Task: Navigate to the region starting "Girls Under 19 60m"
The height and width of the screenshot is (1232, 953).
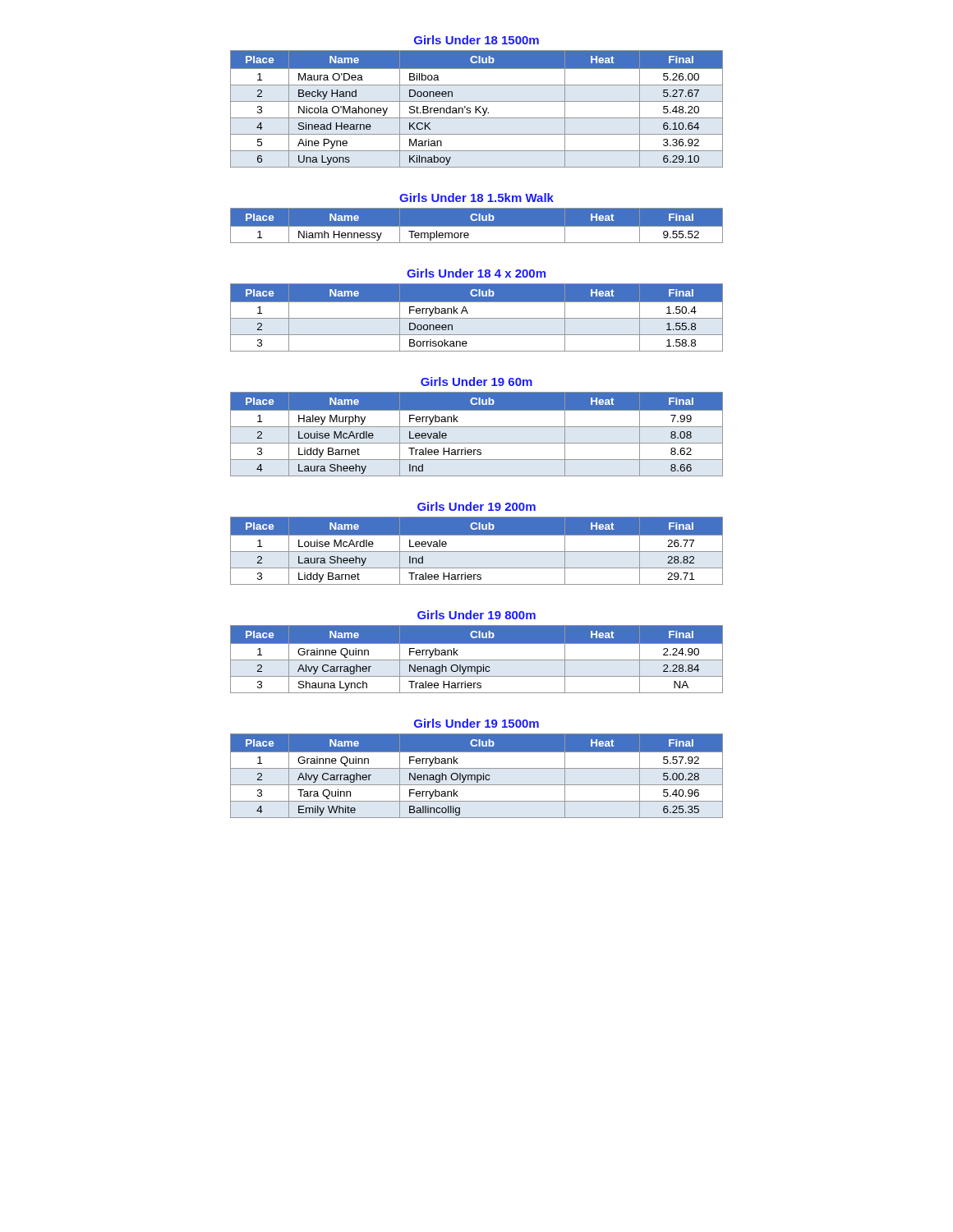Action: 476,381
